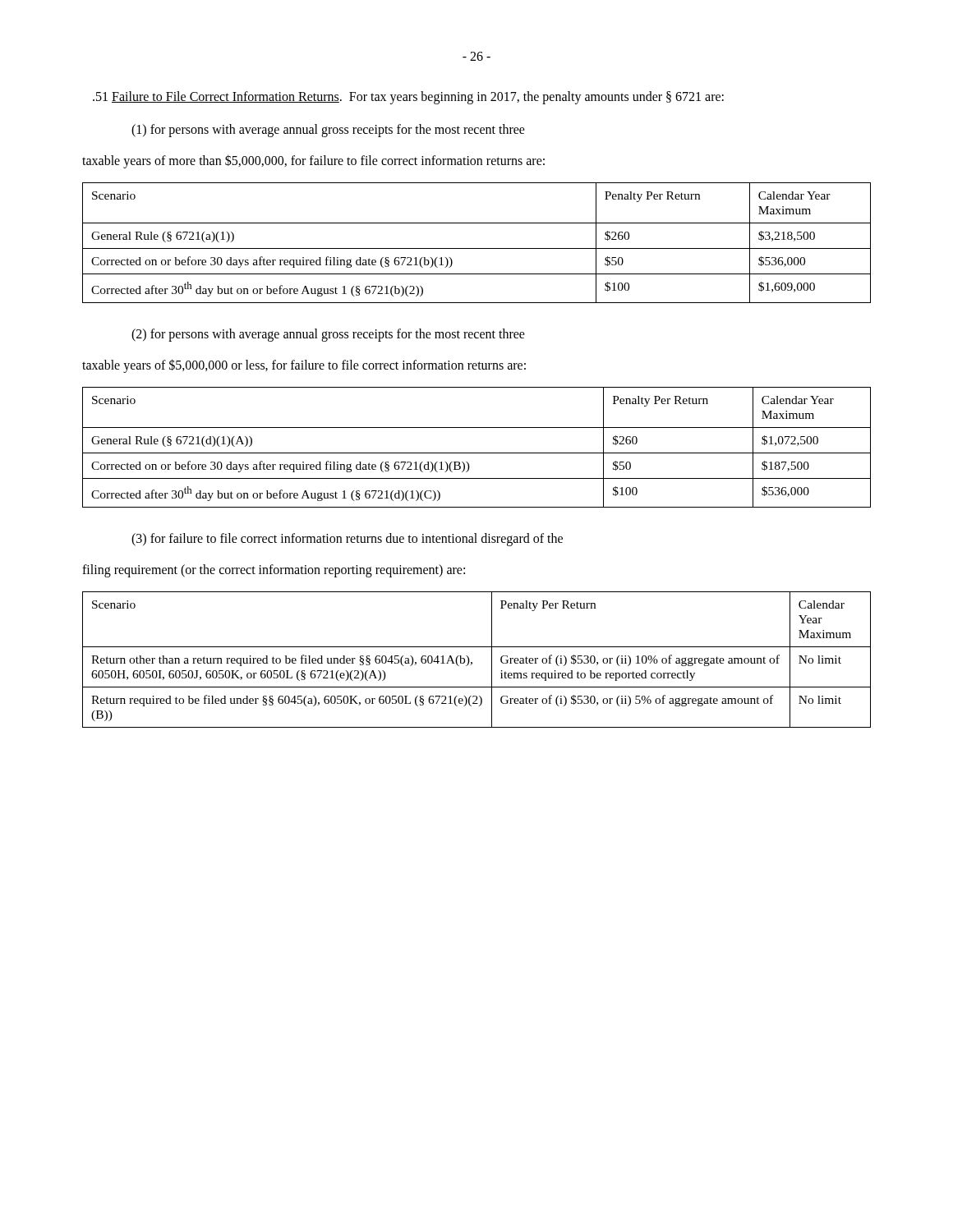The image size is (953, 1232).
Task: Locate the region starting "taxable years of more than $5,000,000, for"
Action: pos(314,161)
